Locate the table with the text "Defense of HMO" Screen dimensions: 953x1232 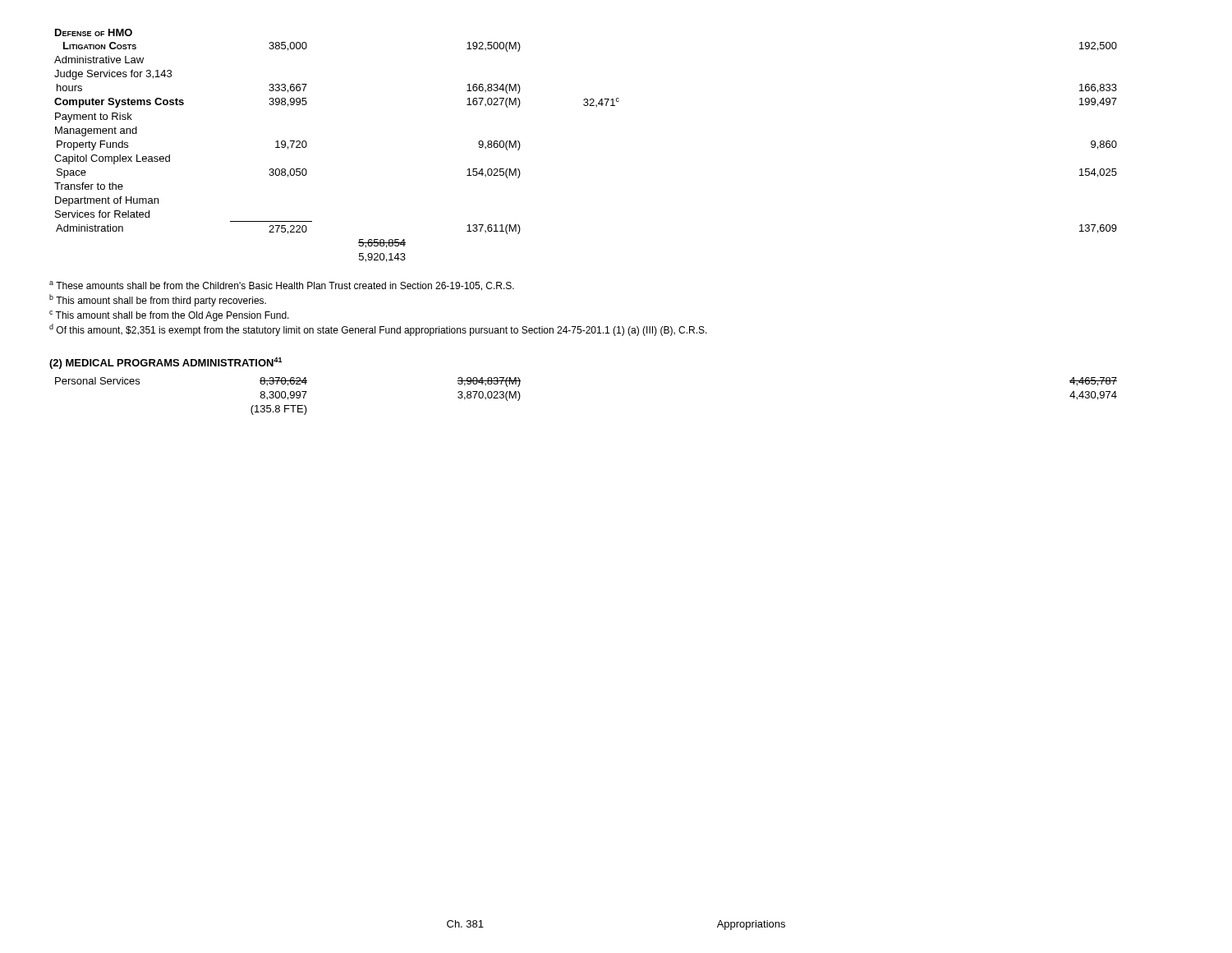point(616,144)
